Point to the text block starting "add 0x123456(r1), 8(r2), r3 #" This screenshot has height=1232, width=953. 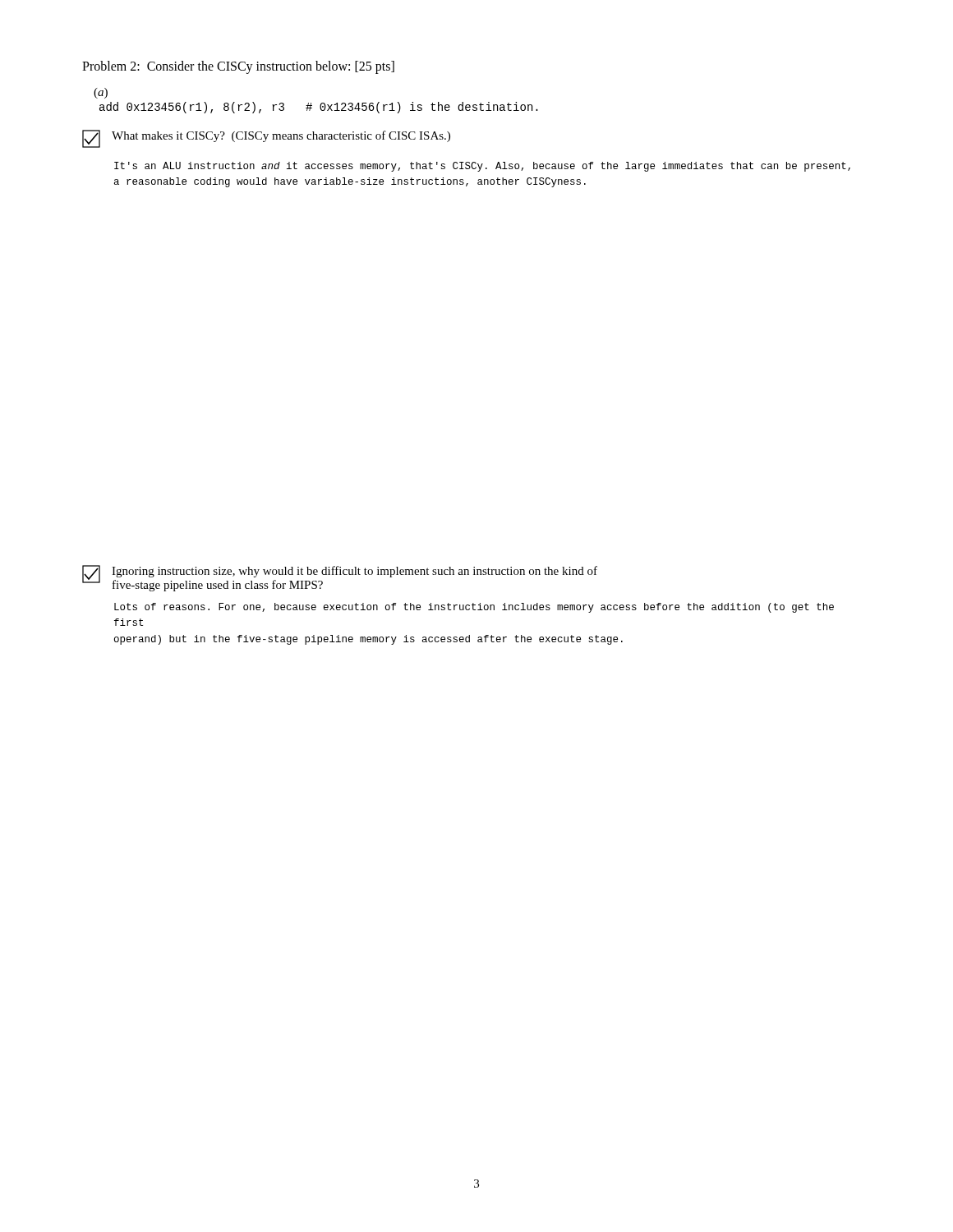pyautogui.click(x=319, y=108)
